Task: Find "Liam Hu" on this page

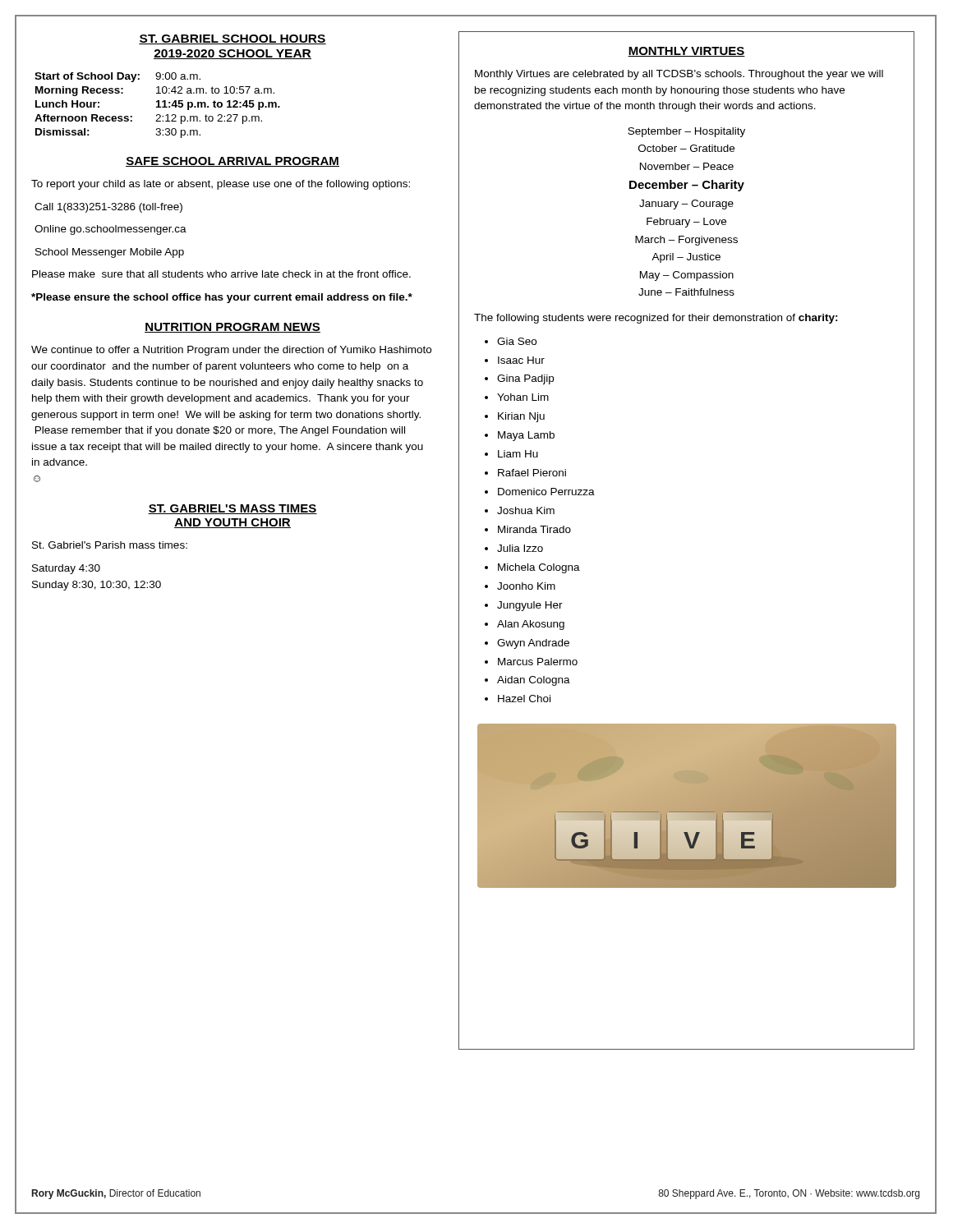Action: 518,454
